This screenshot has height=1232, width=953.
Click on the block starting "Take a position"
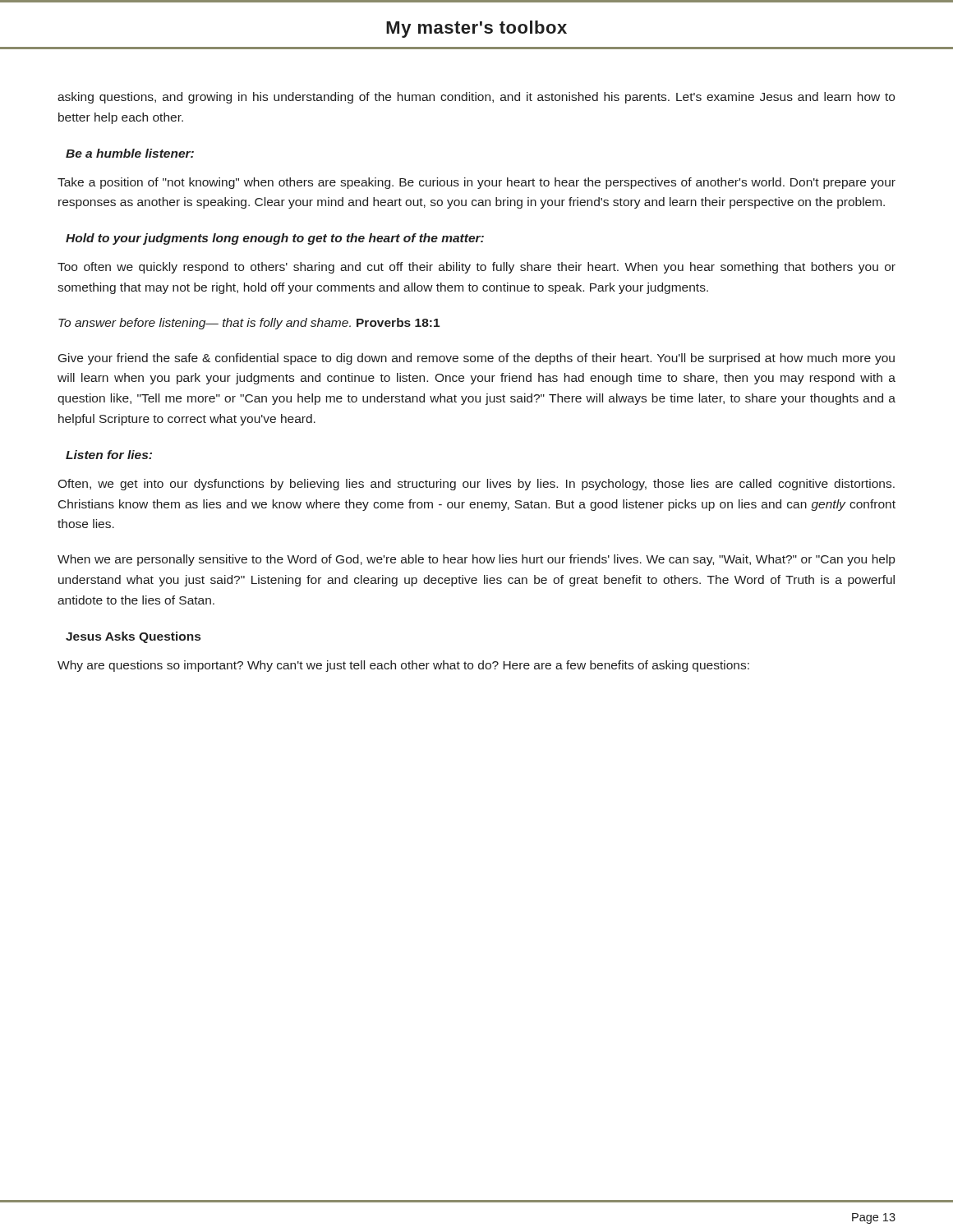pos(476,192)
